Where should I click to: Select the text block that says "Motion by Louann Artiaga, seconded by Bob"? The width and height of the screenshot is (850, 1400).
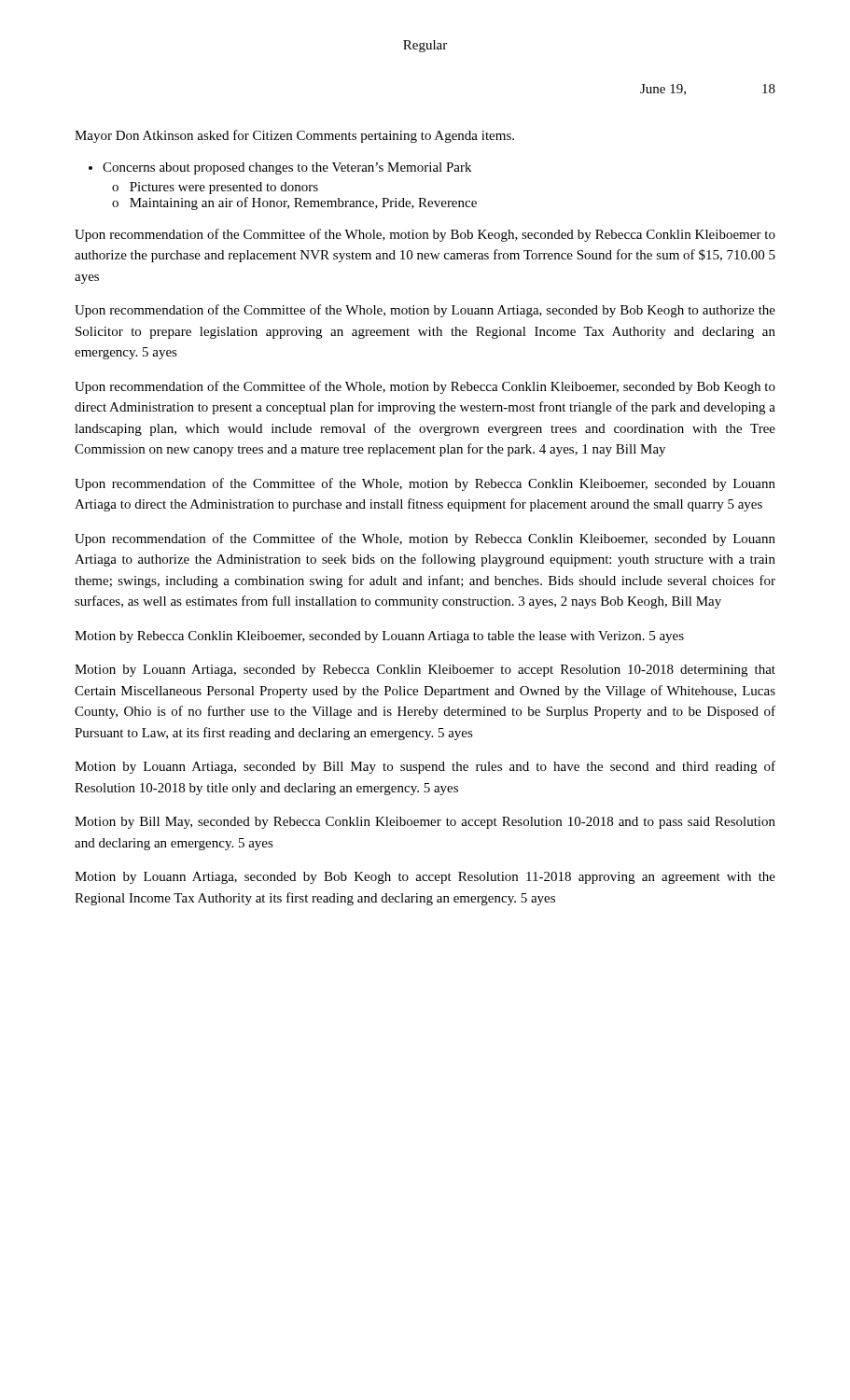(425, 887)
